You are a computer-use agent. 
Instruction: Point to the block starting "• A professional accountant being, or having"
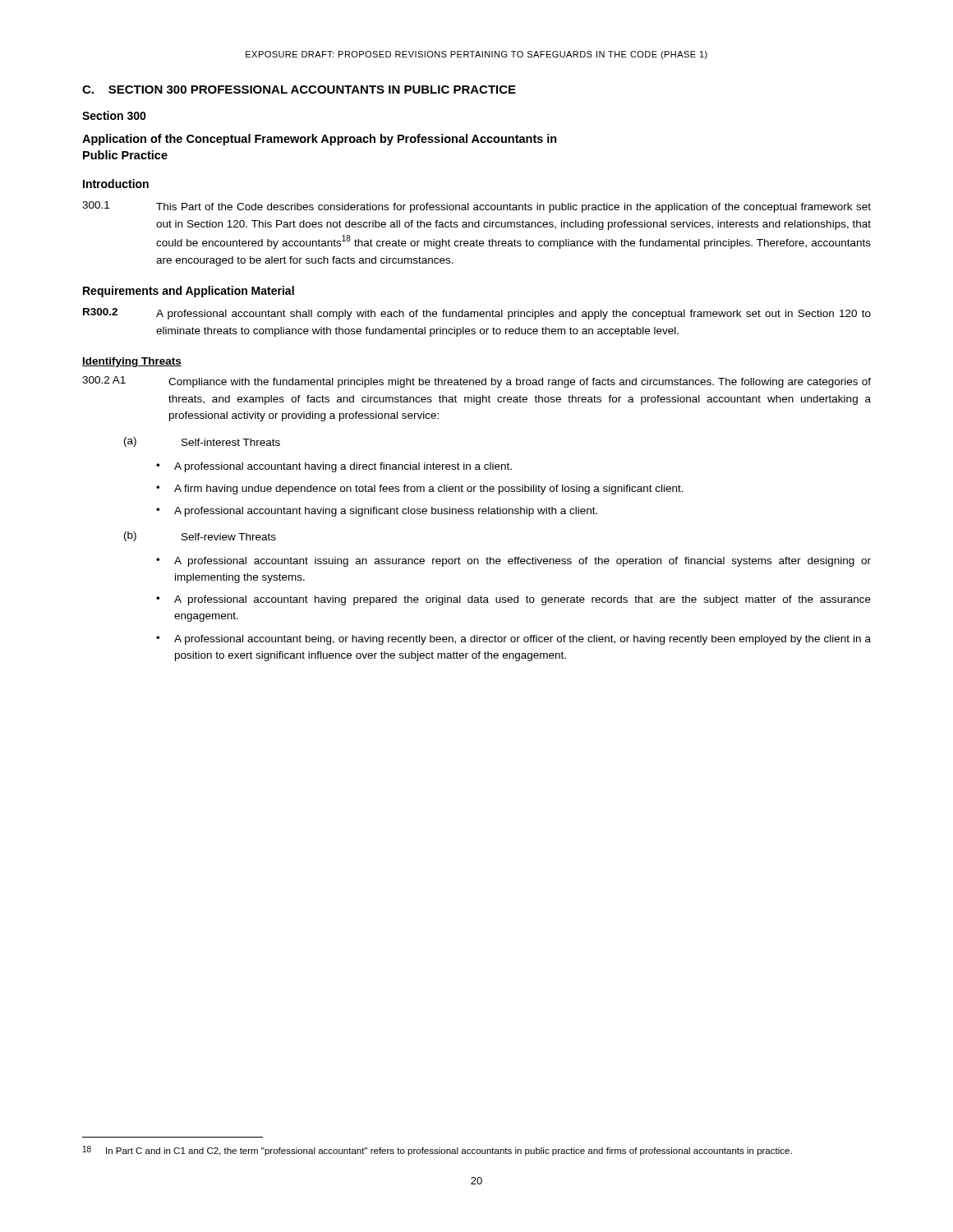pos(513,647)
